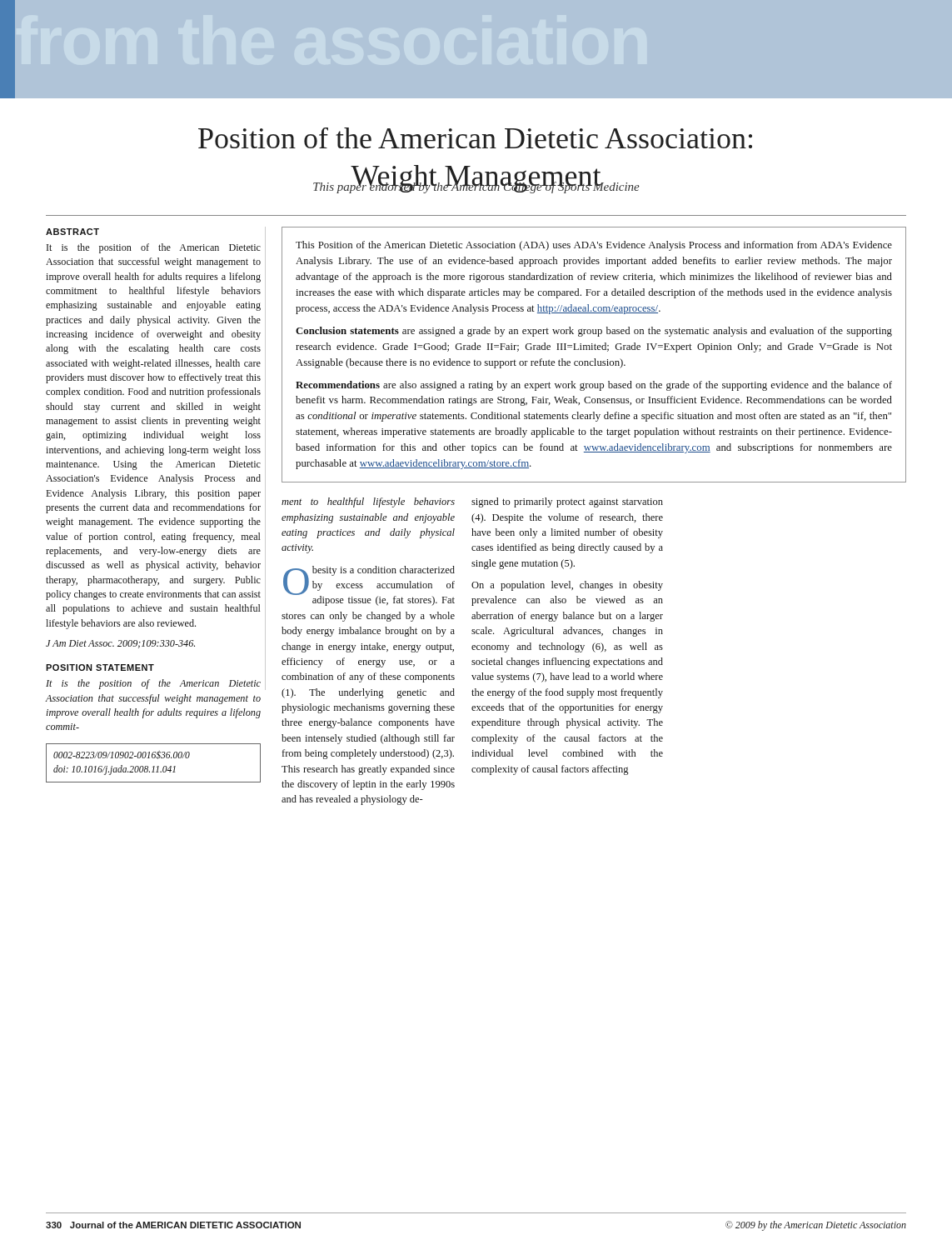Click on the text starting "0002-8223/09/10902-0016$36.00/0 doi: 10.1016/j.jada.2008.11.041"
This screenshot has width=952, height=1250.
153,763
